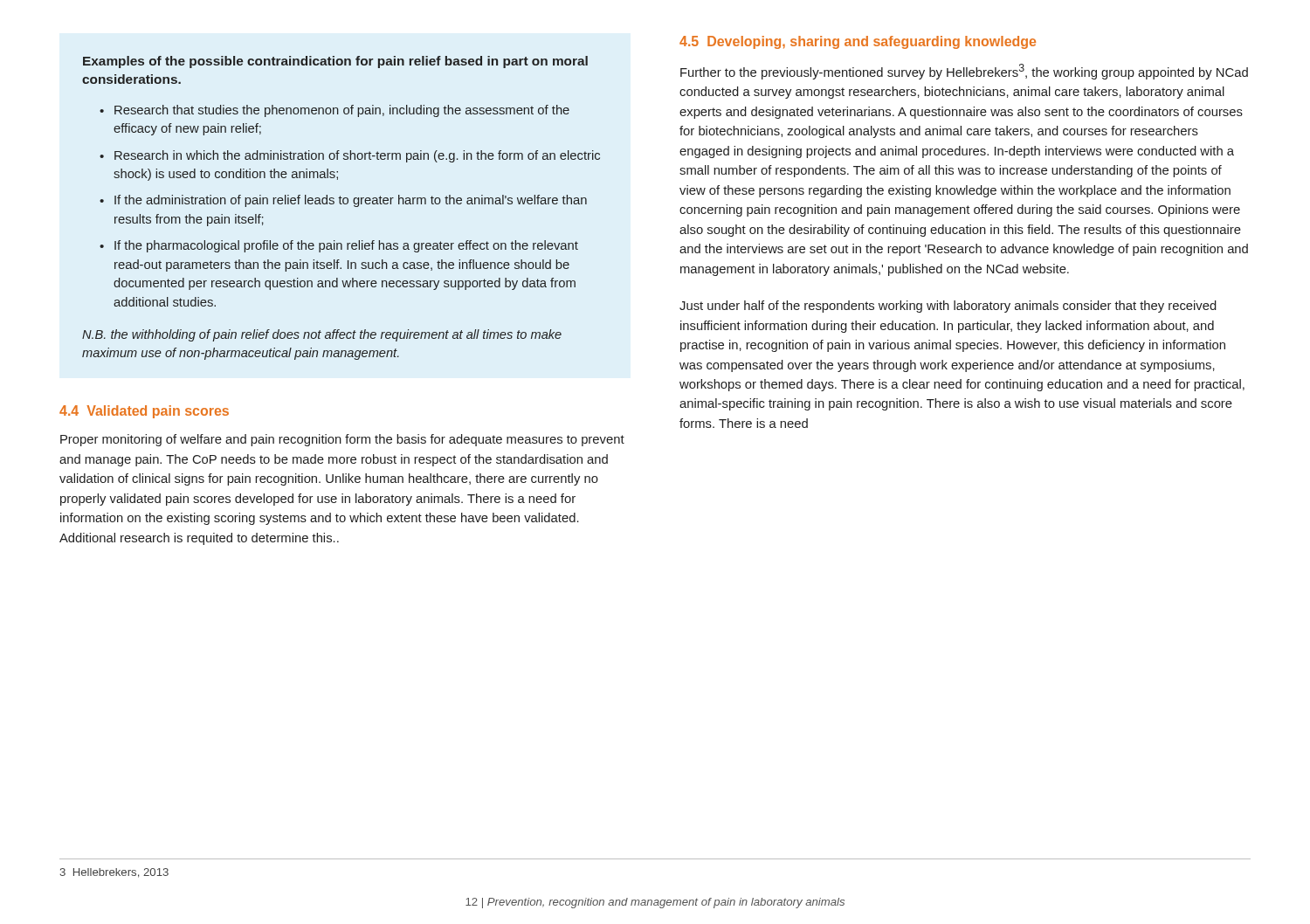Find the block on this page that starts "Just under half of the respondents"
Screen dimensions: 924x1310
[x=962, y=365]
